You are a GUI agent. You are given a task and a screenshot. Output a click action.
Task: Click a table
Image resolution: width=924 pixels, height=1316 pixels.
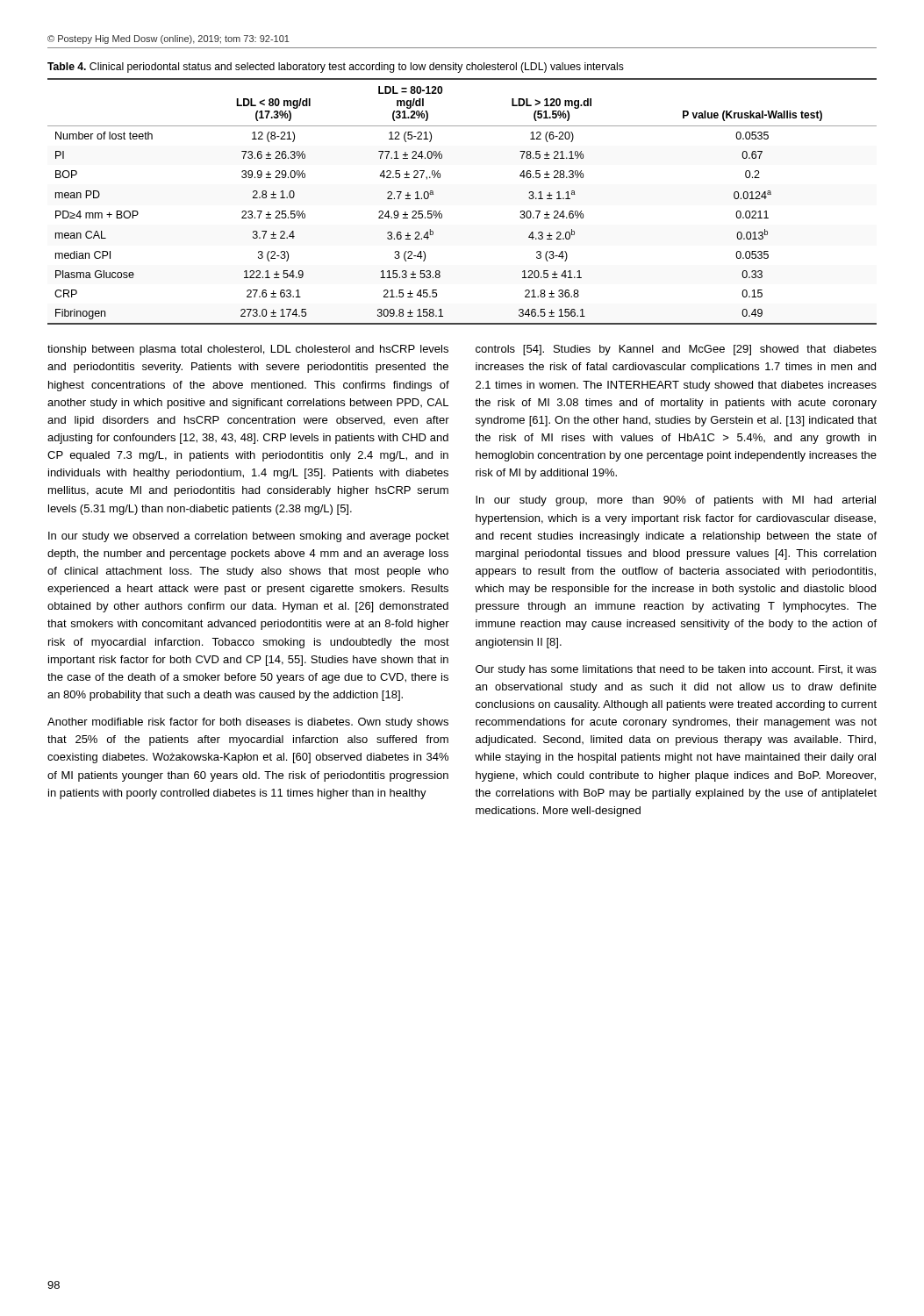[x=462, y=201]
